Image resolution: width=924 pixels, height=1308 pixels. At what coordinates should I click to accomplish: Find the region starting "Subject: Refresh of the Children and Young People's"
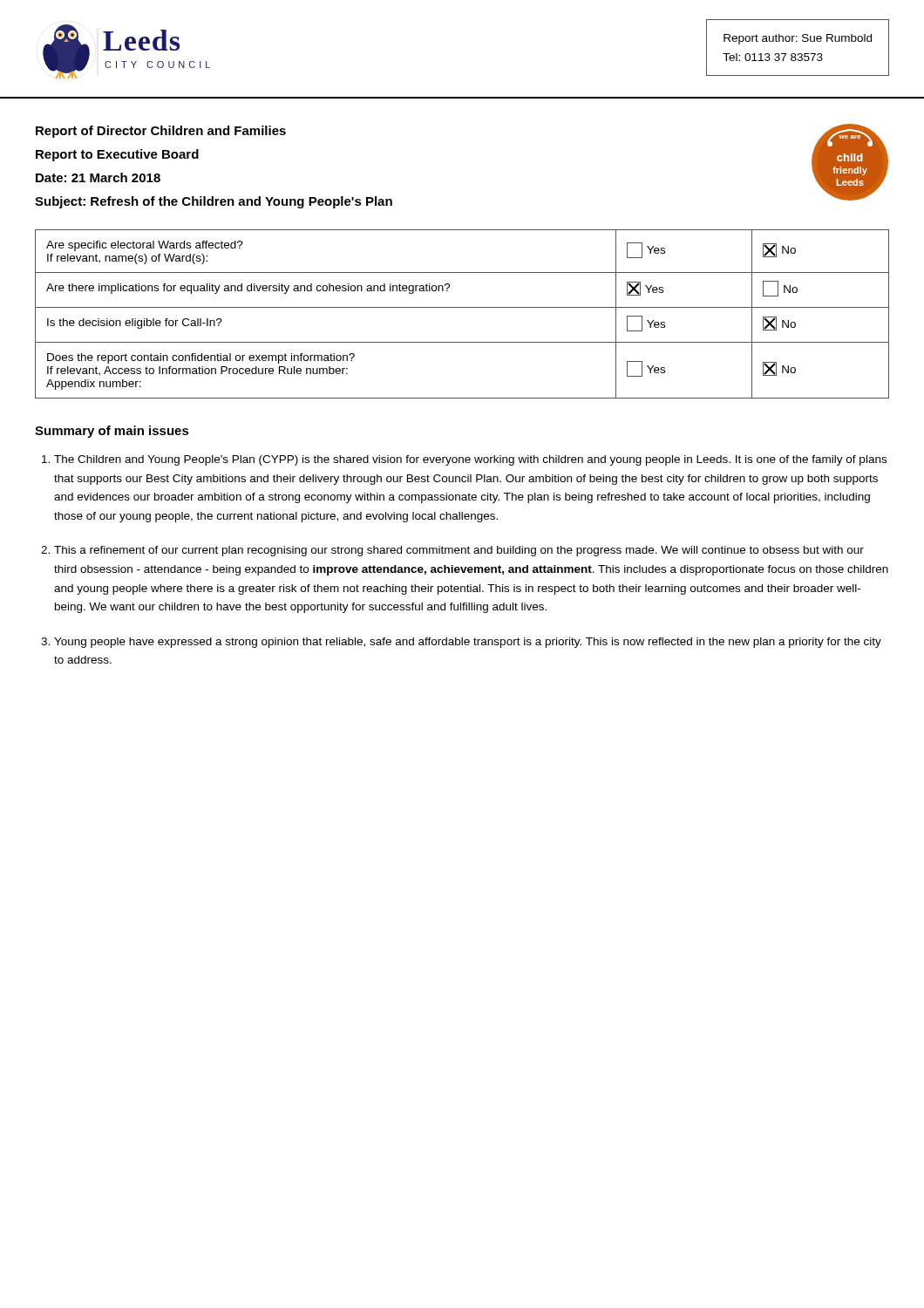click(x=214, y=201)
